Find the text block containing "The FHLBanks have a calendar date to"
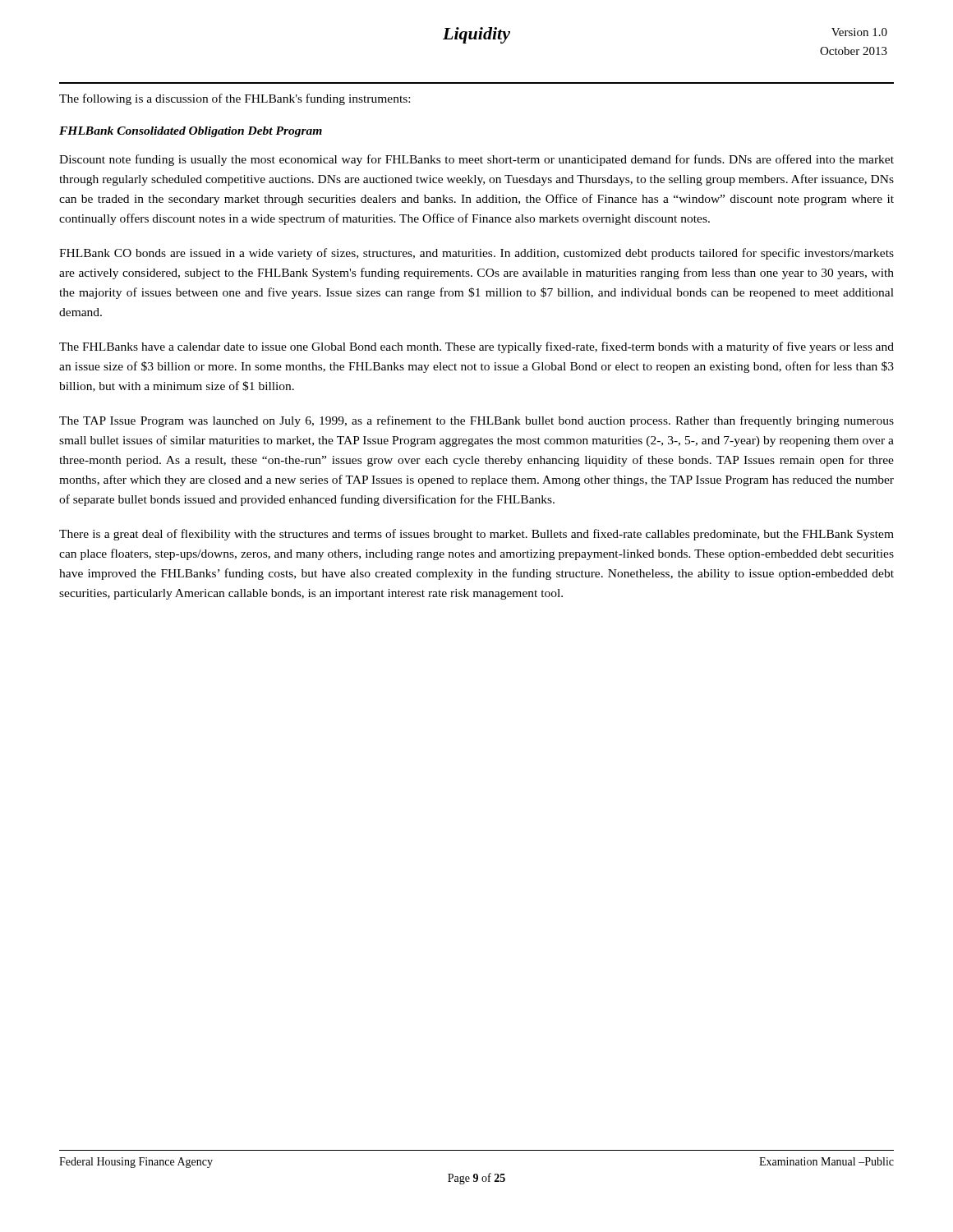Image resolution: width=953 pixels, height=1232 pixels. (476, 366)
